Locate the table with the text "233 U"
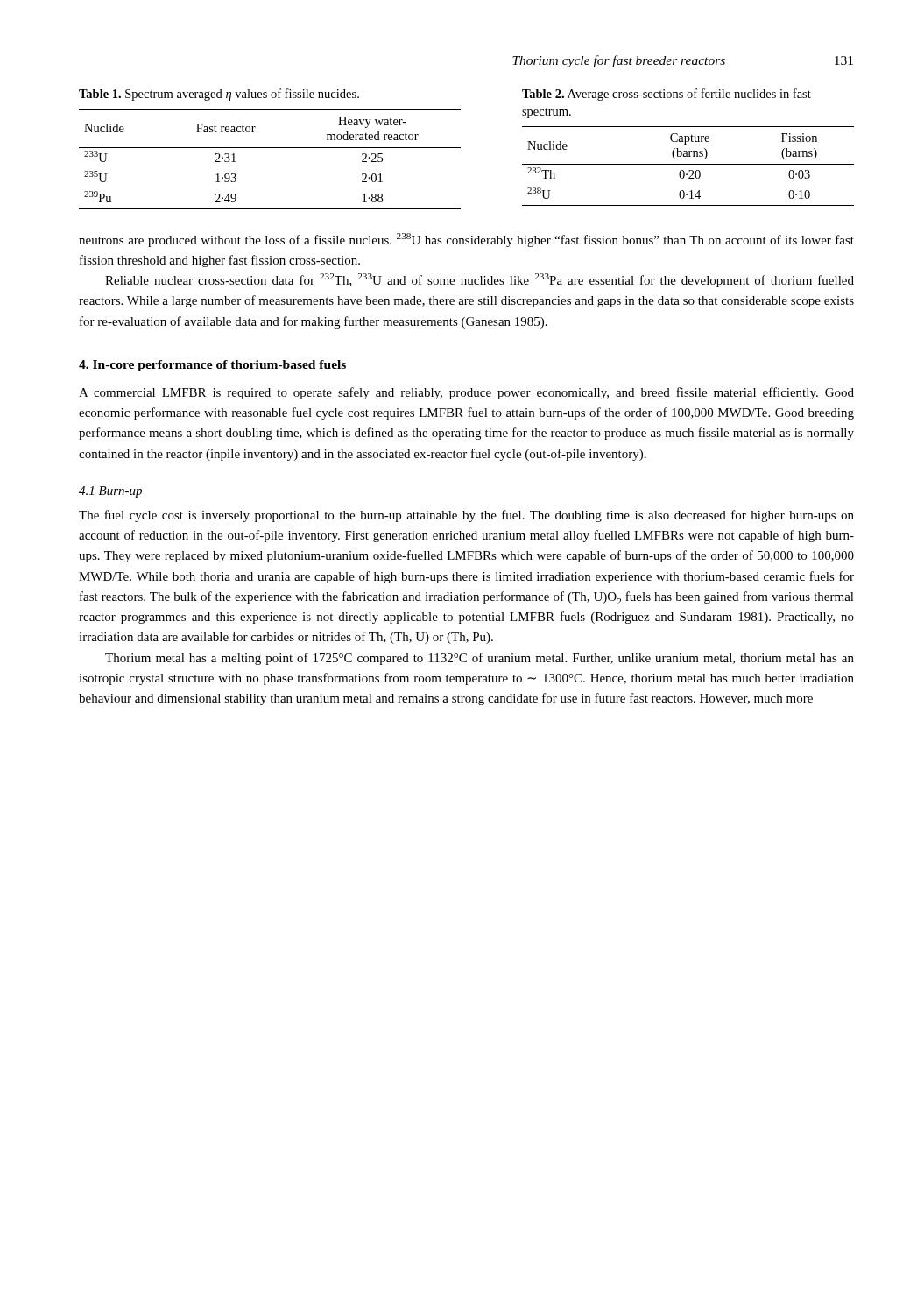The width and height of the screenshot is (924, 1314). click(x=270, y=159)
